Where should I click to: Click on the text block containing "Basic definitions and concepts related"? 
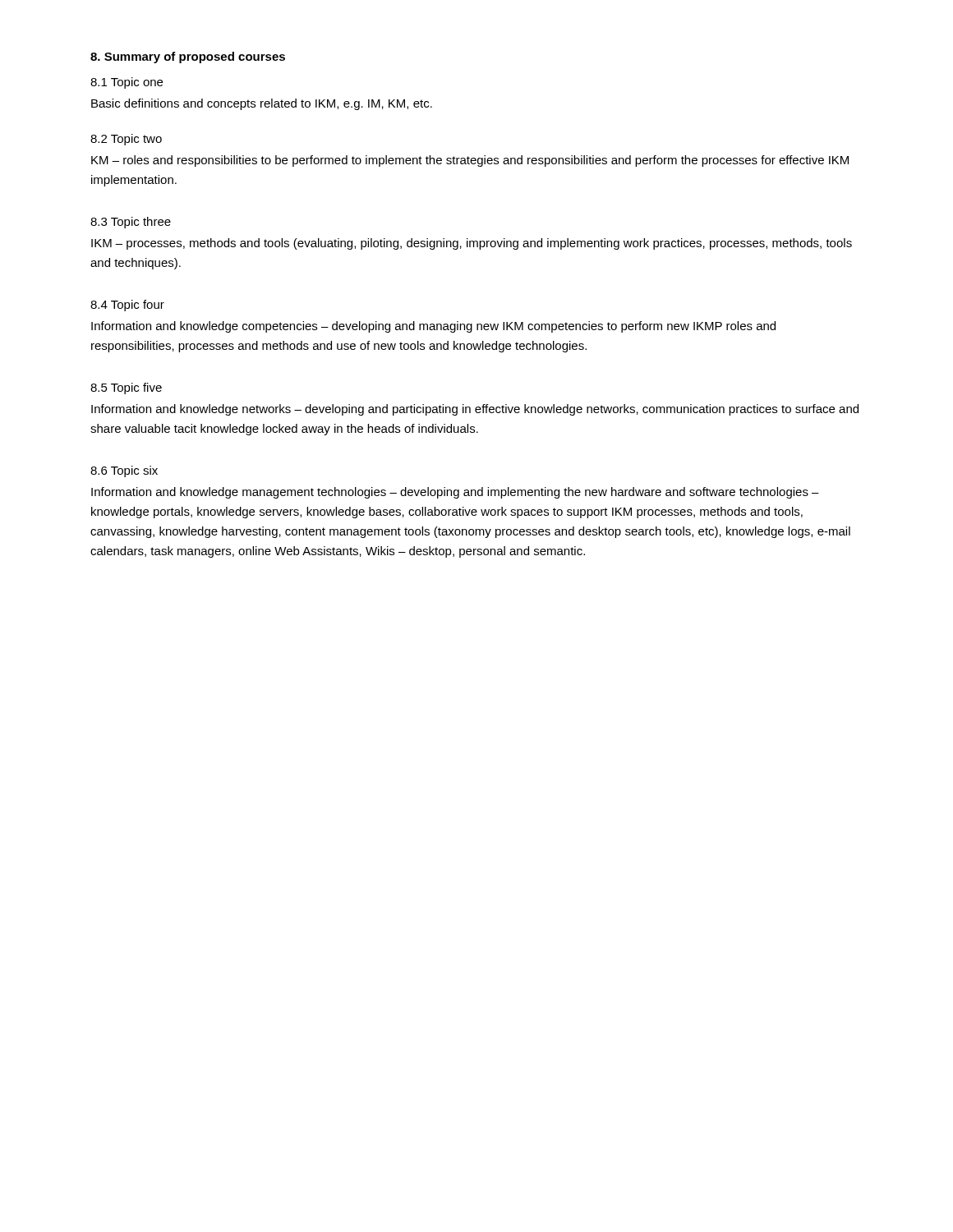pyautogui.click(x=262, y=103)
